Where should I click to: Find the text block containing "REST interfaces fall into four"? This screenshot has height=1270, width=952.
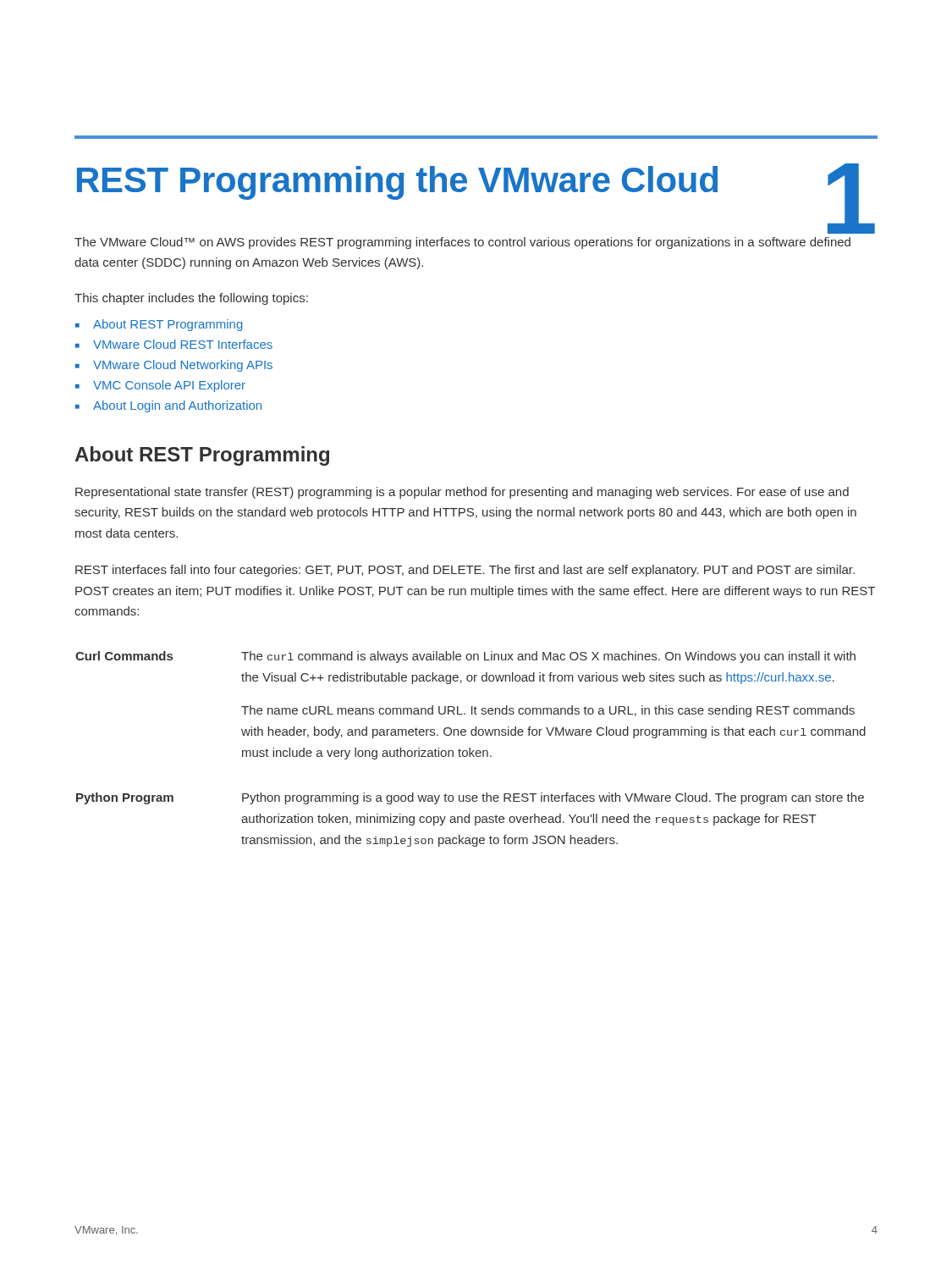[x=475, y=590]
